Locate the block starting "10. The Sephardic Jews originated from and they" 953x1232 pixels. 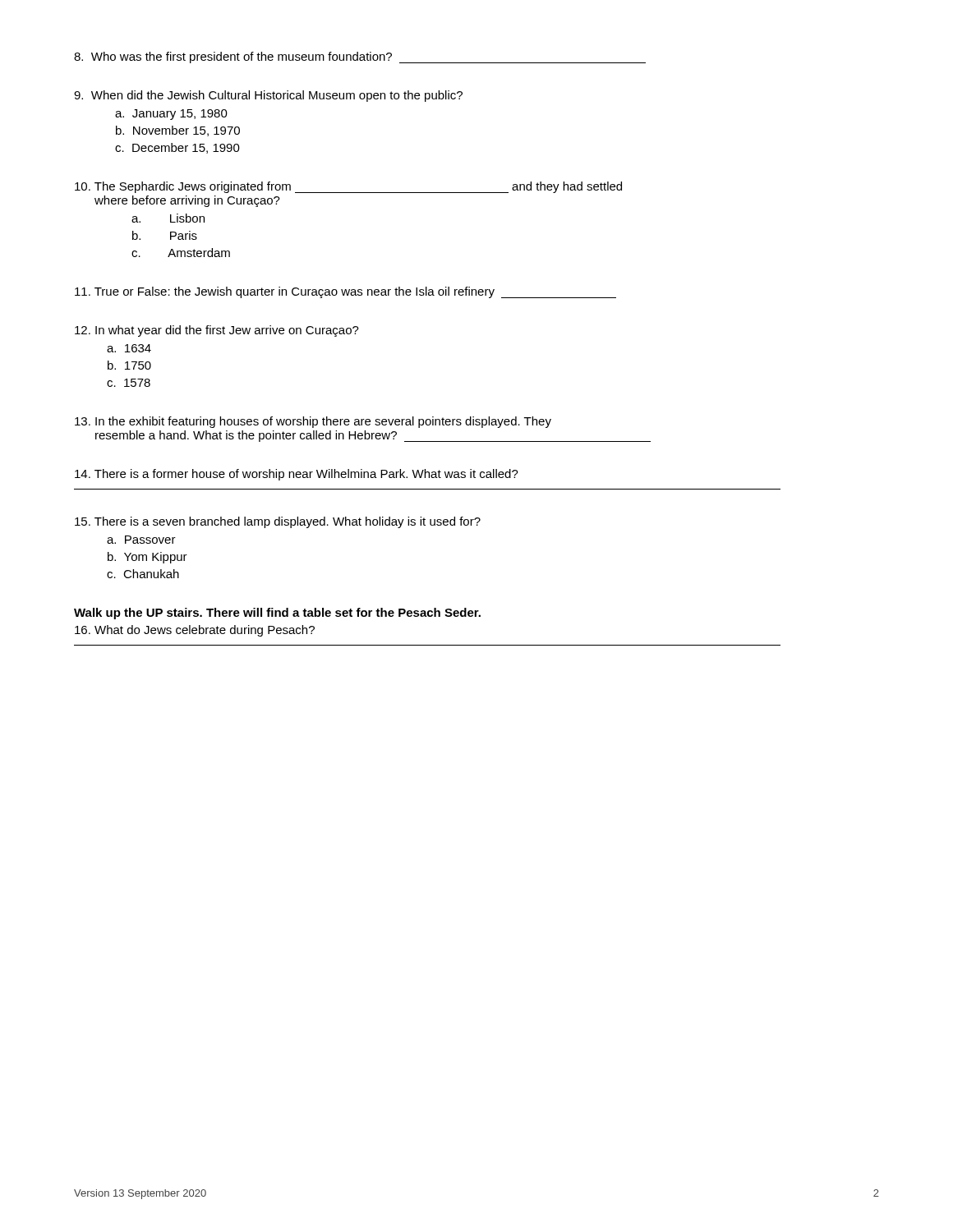pos(182,187)
